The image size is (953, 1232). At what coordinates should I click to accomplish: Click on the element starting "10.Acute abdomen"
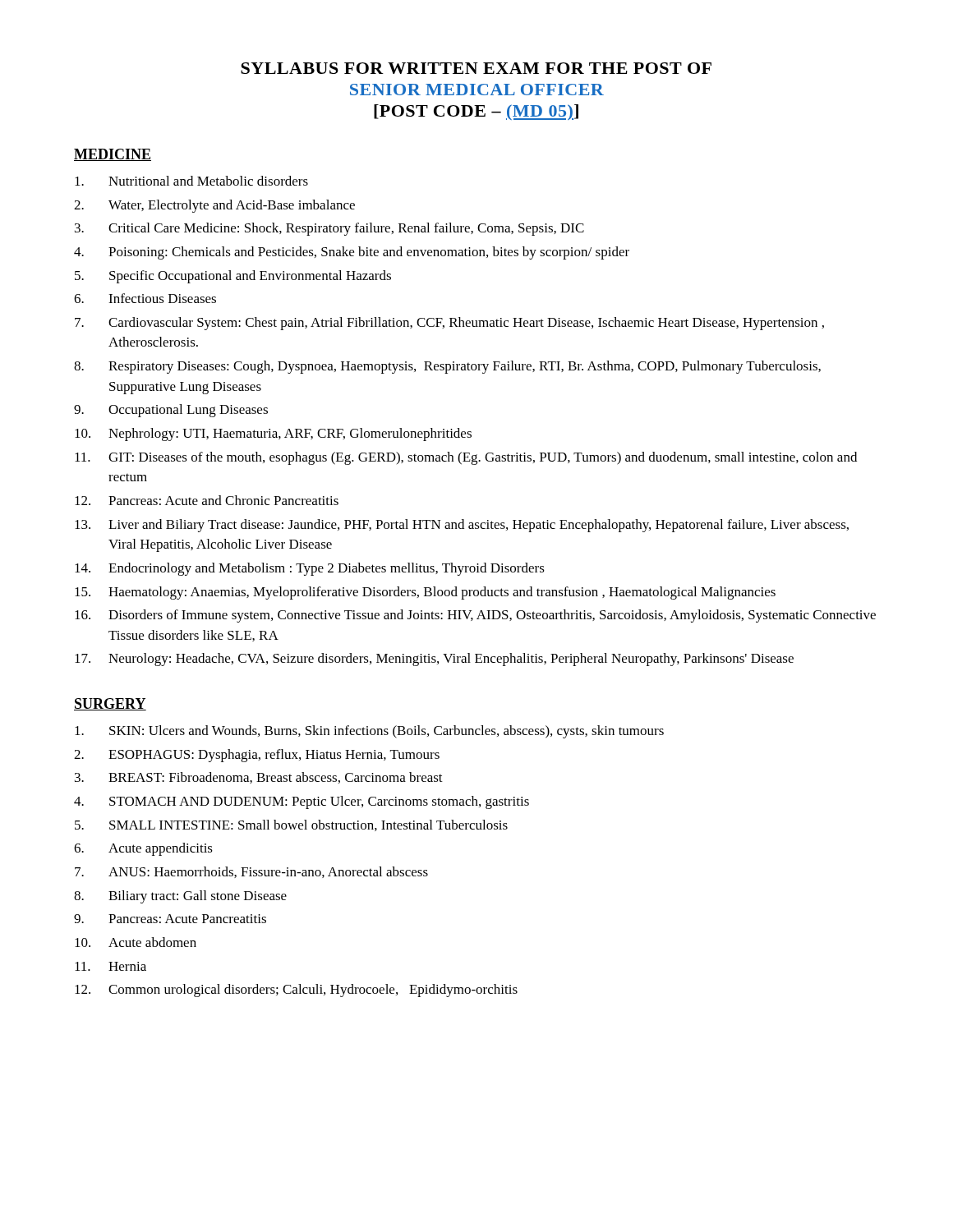pos(136,942)
